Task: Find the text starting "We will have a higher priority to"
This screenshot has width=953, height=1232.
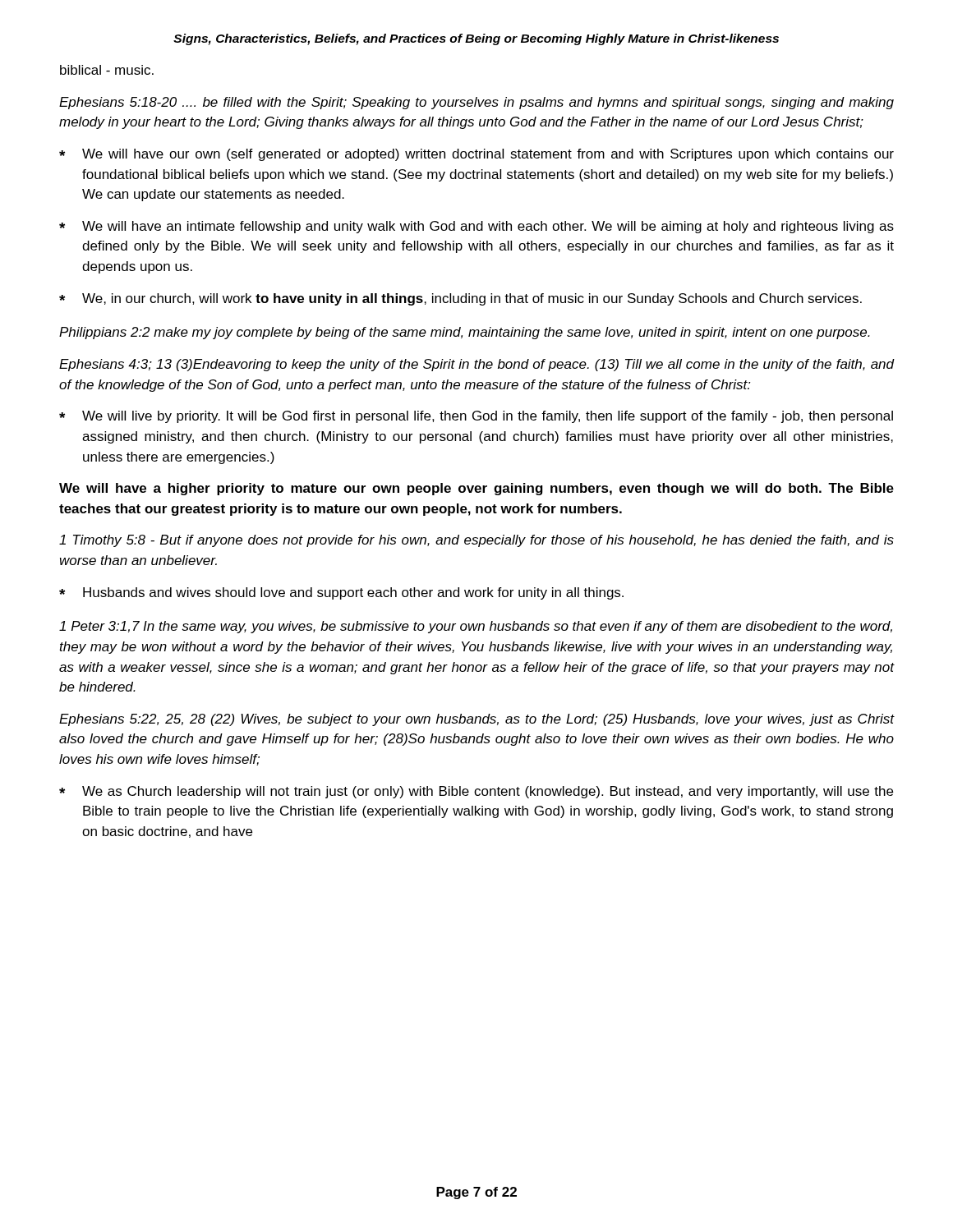Action: (476, 499)
